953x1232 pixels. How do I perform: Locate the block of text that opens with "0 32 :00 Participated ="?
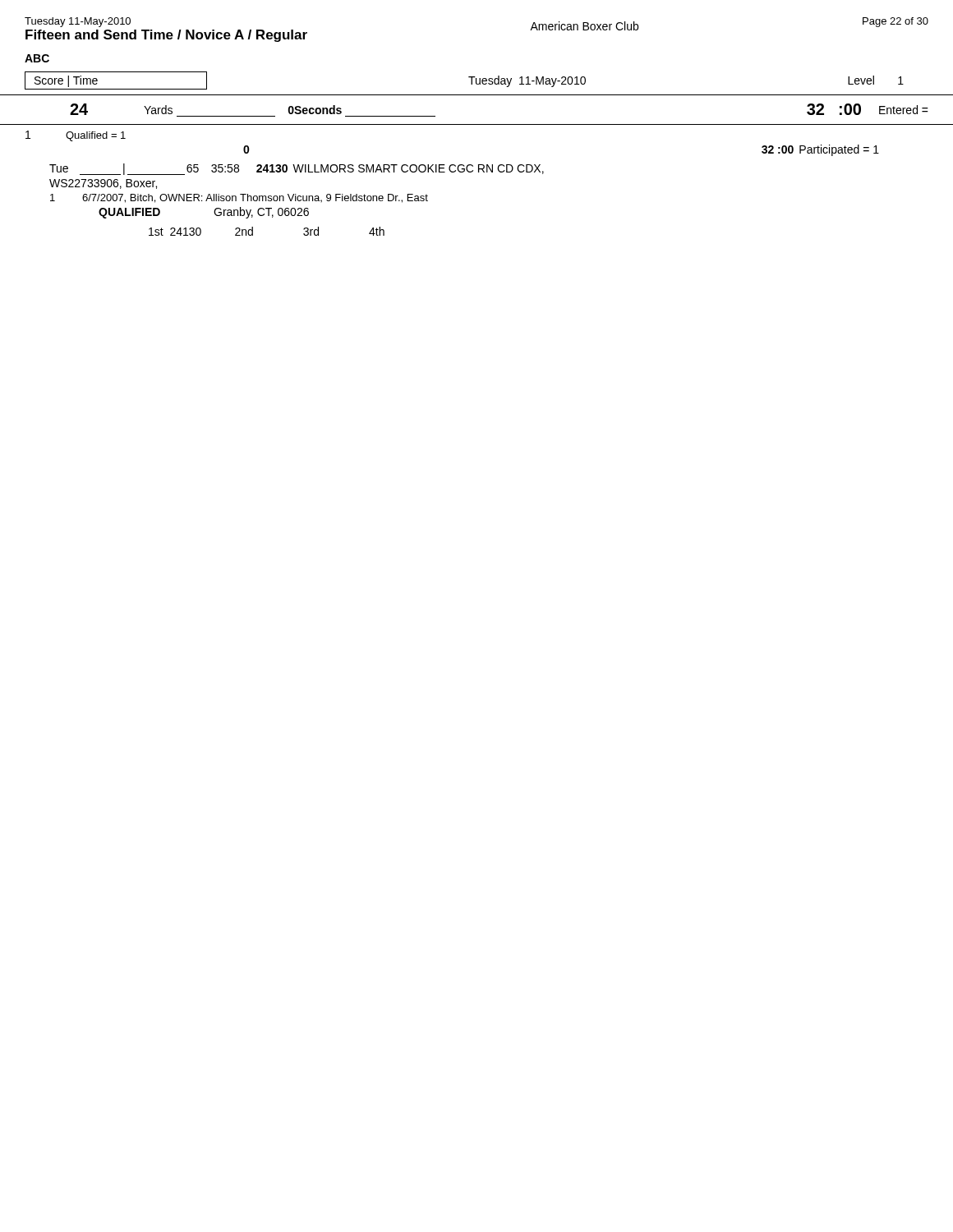click(245, 150)
